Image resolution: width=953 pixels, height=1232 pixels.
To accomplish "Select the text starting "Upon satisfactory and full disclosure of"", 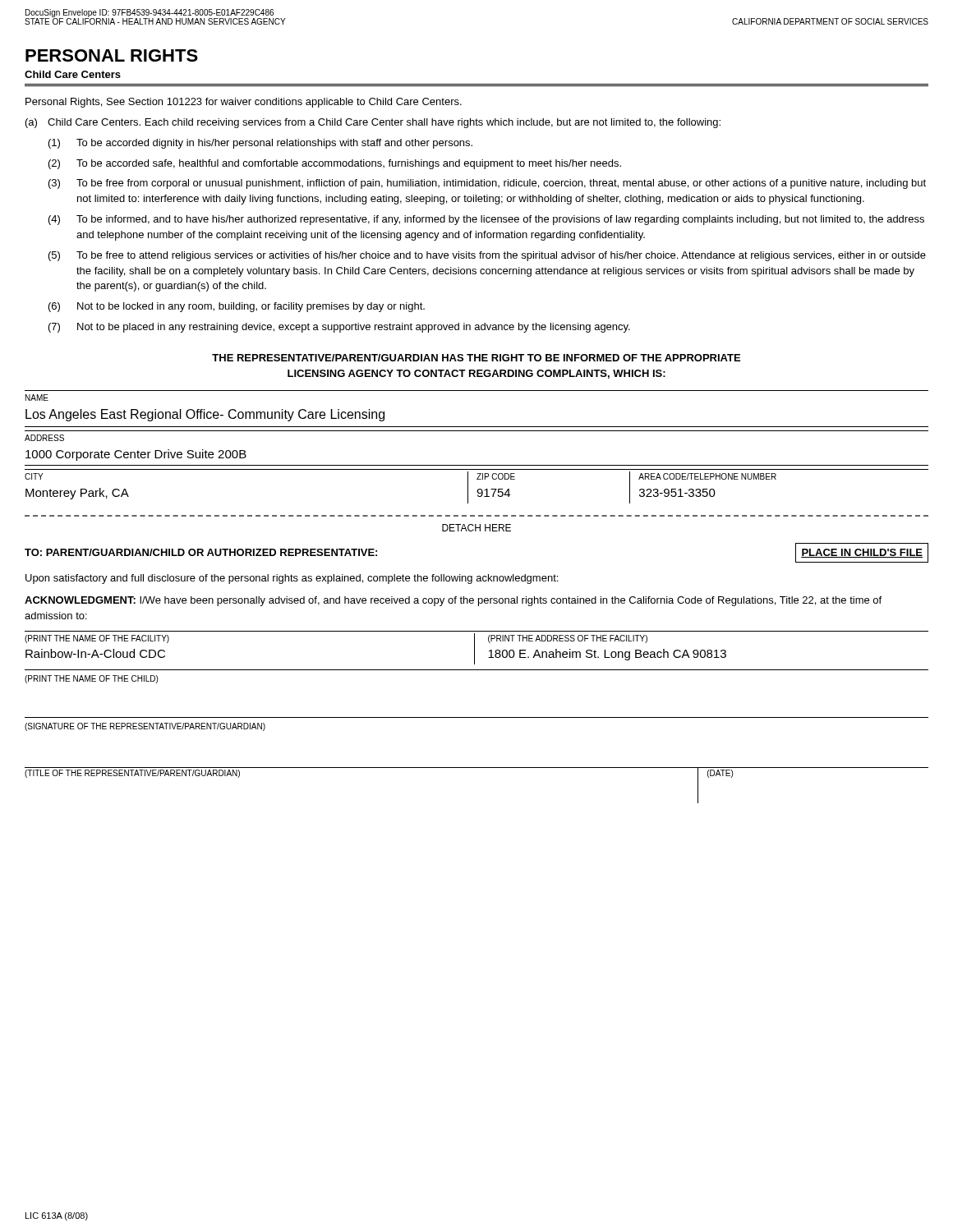I will click(x=292, y=578).
